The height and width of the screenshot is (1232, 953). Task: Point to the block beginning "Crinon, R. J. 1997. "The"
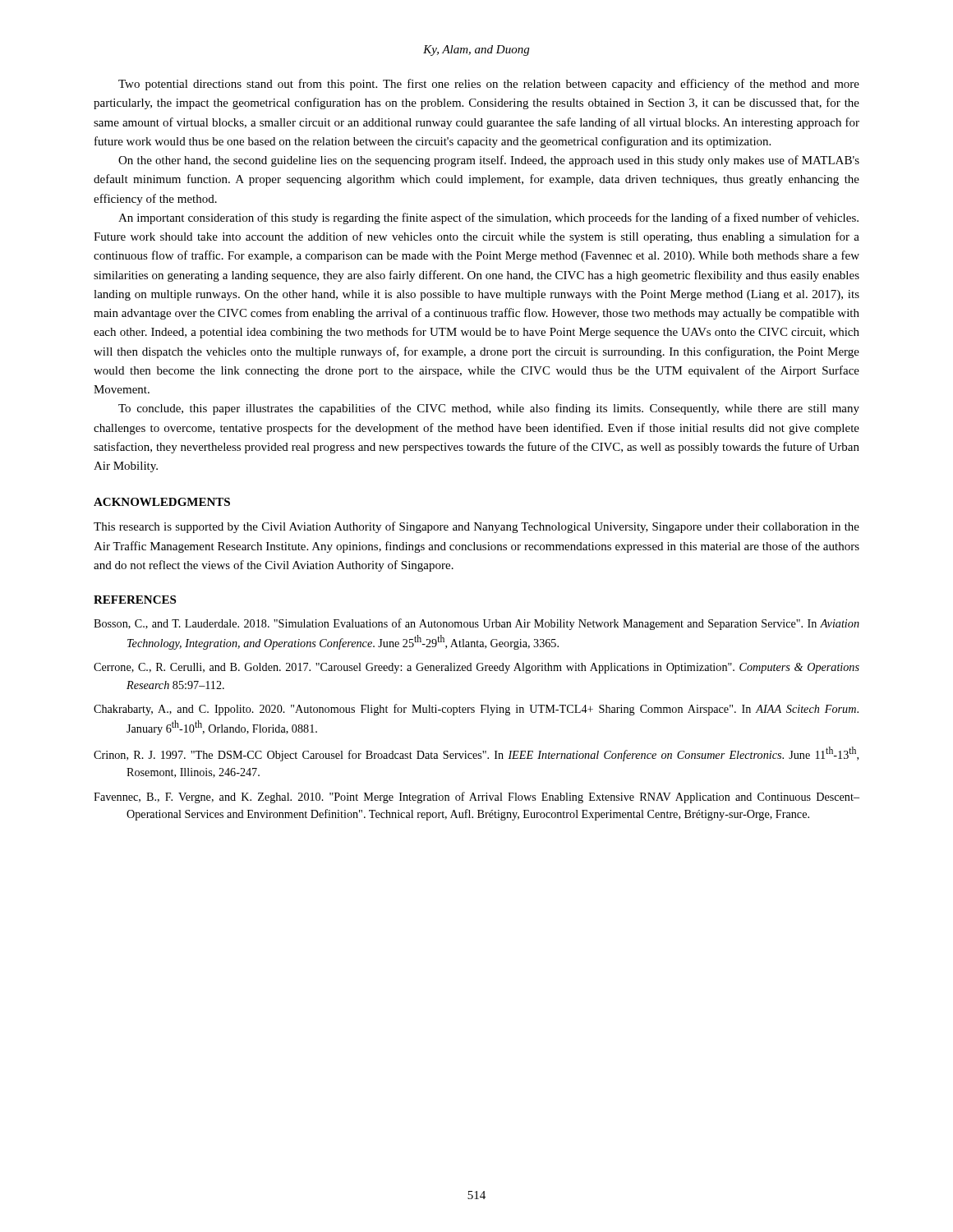coord(476,762)
